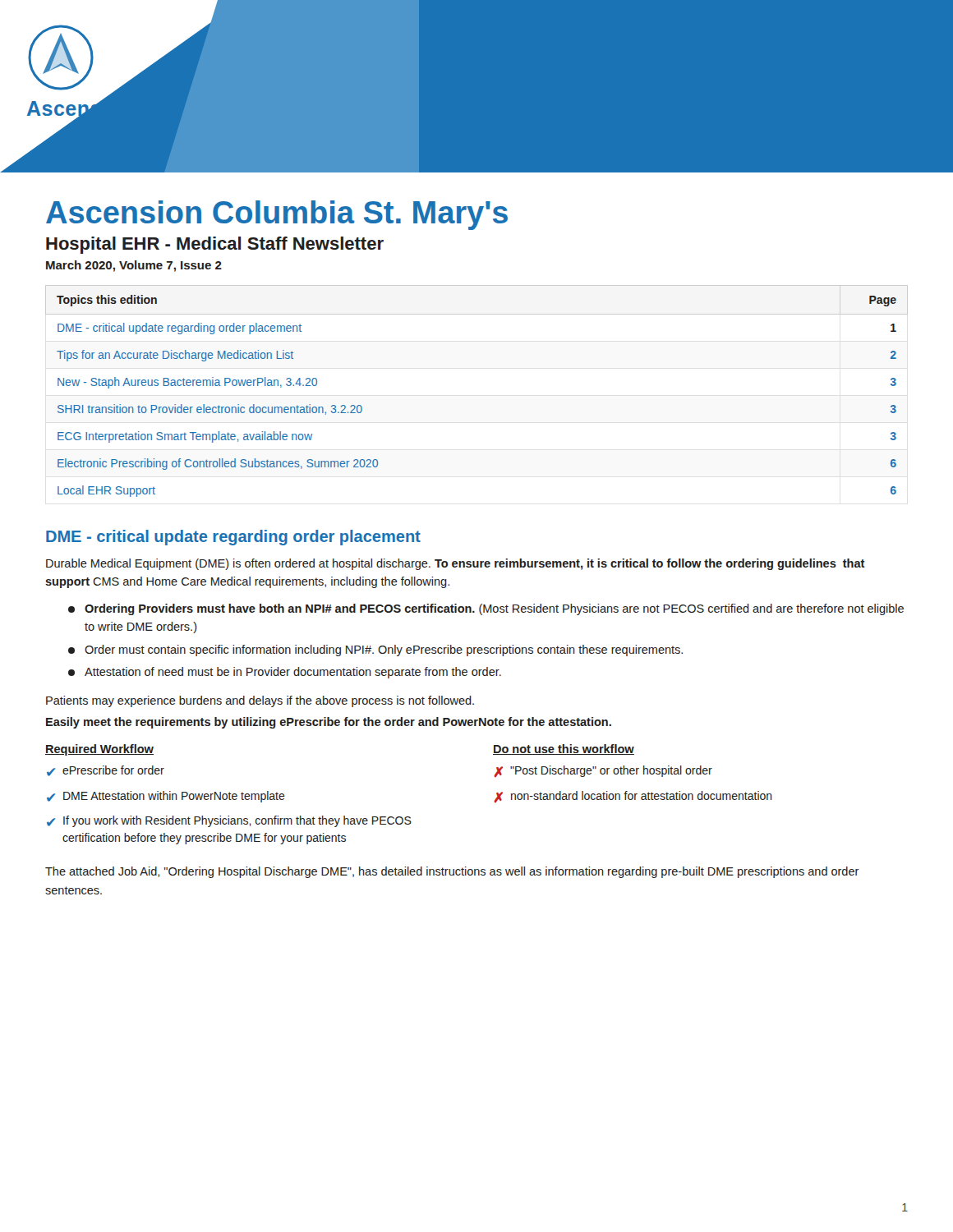Find the text block that says "Durable Medical Equipment (DME) is"
The width and height of the screenshot is (953, 1232).
[x=455, y=572]
